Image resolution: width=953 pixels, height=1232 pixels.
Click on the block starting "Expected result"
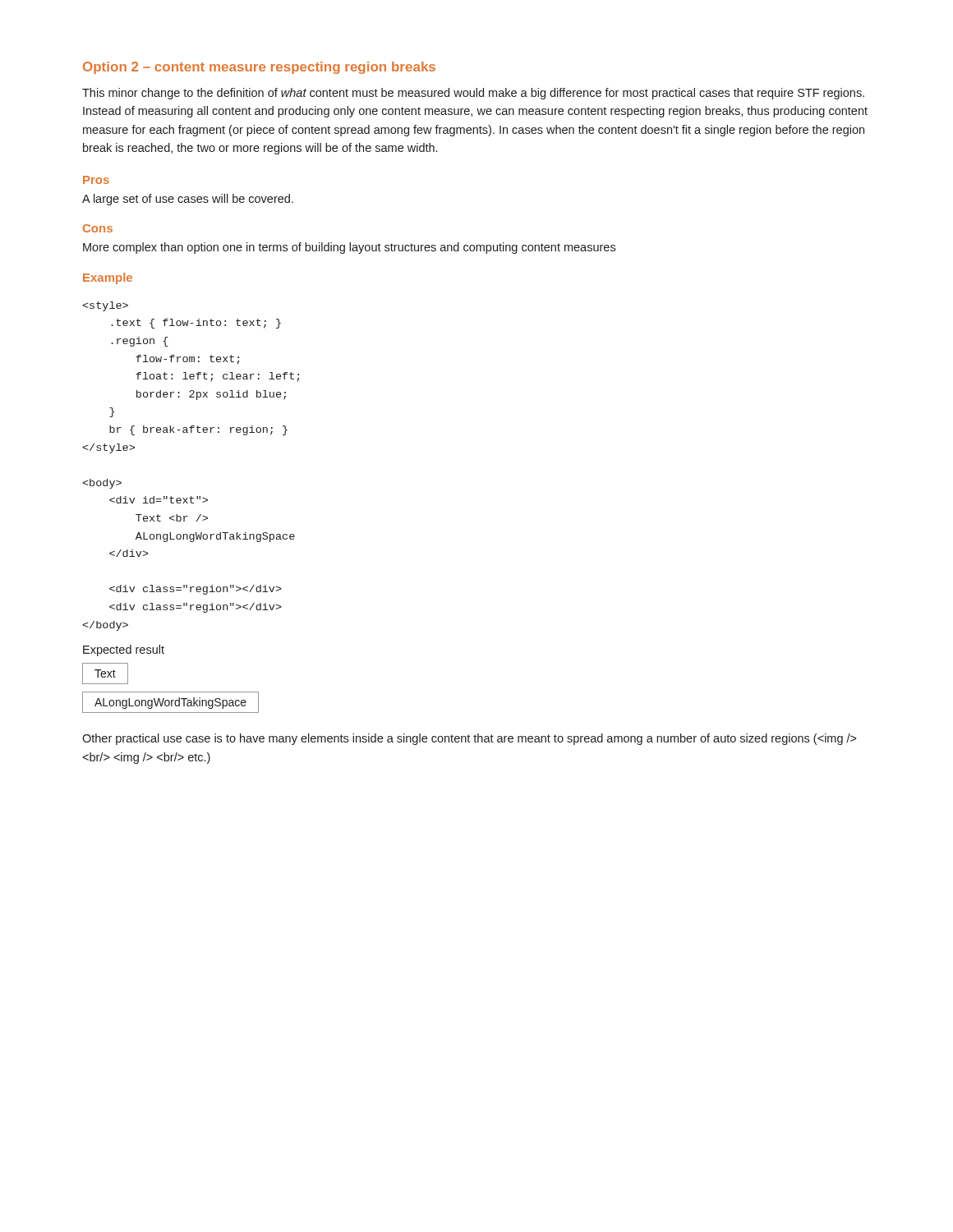tap(123, 650)
